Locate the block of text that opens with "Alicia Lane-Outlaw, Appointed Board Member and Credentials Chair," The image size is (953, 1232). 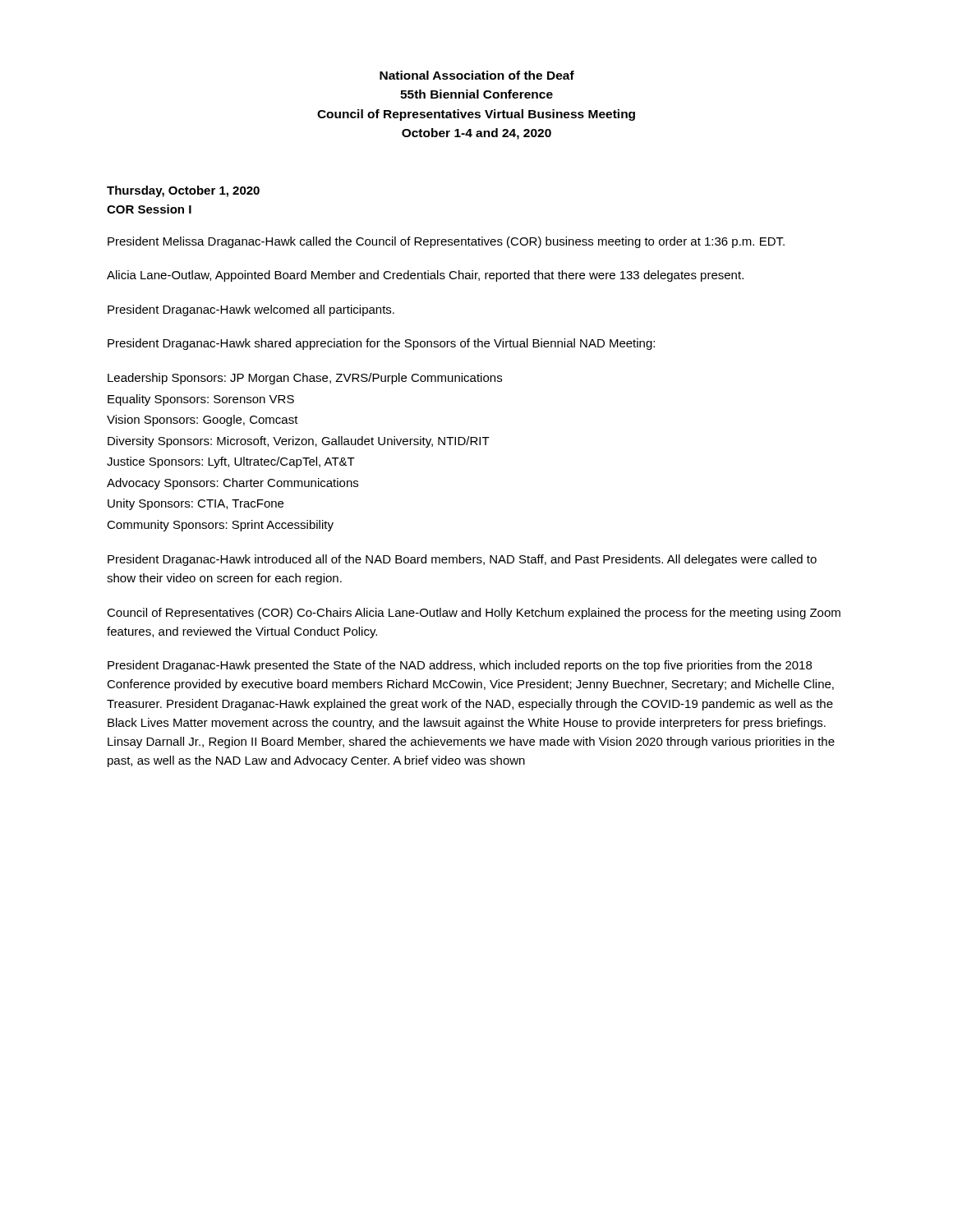pos(426,275)
